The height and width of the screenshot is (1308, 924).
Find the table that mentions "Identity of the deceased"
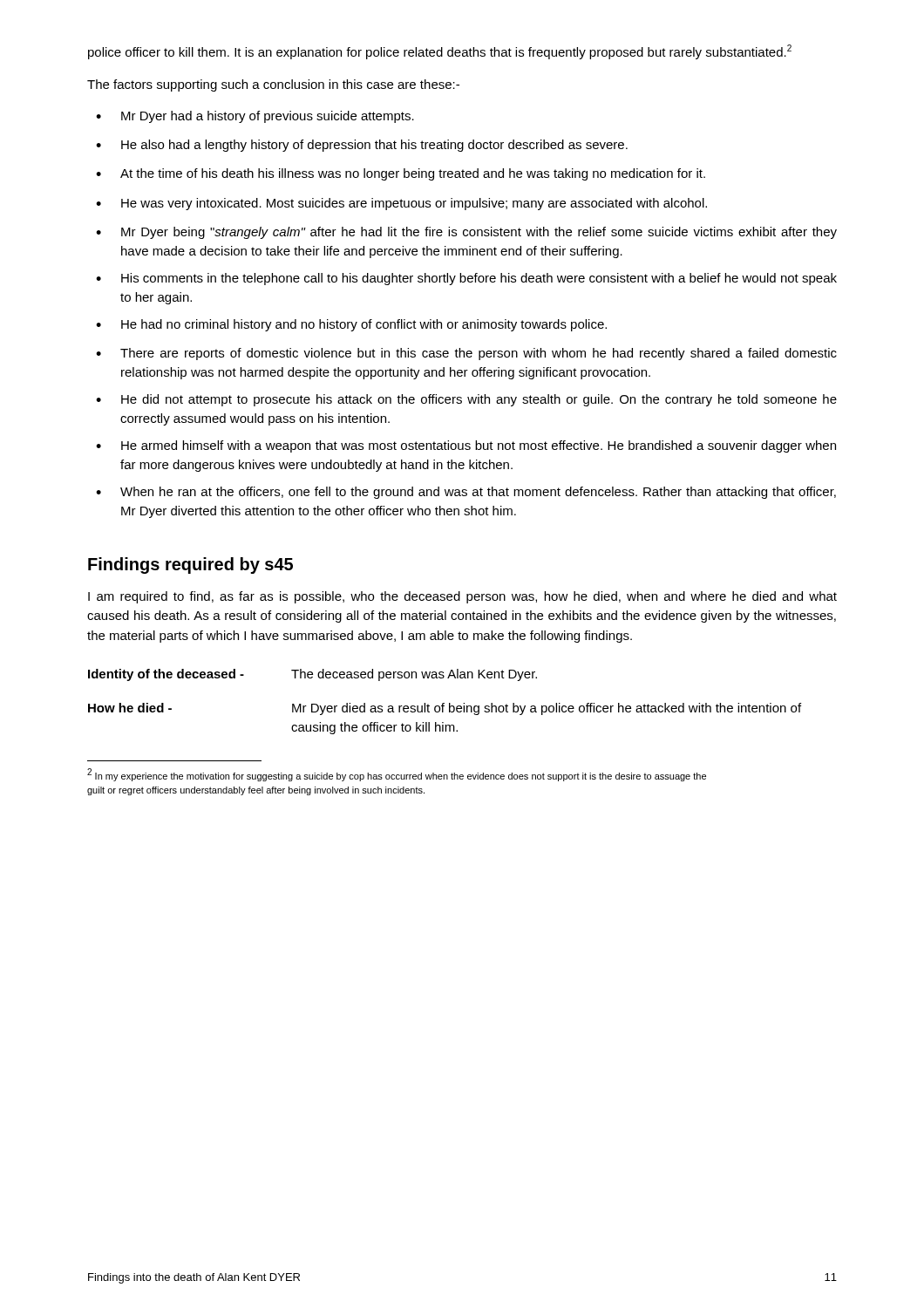click(x=462, y=701)
